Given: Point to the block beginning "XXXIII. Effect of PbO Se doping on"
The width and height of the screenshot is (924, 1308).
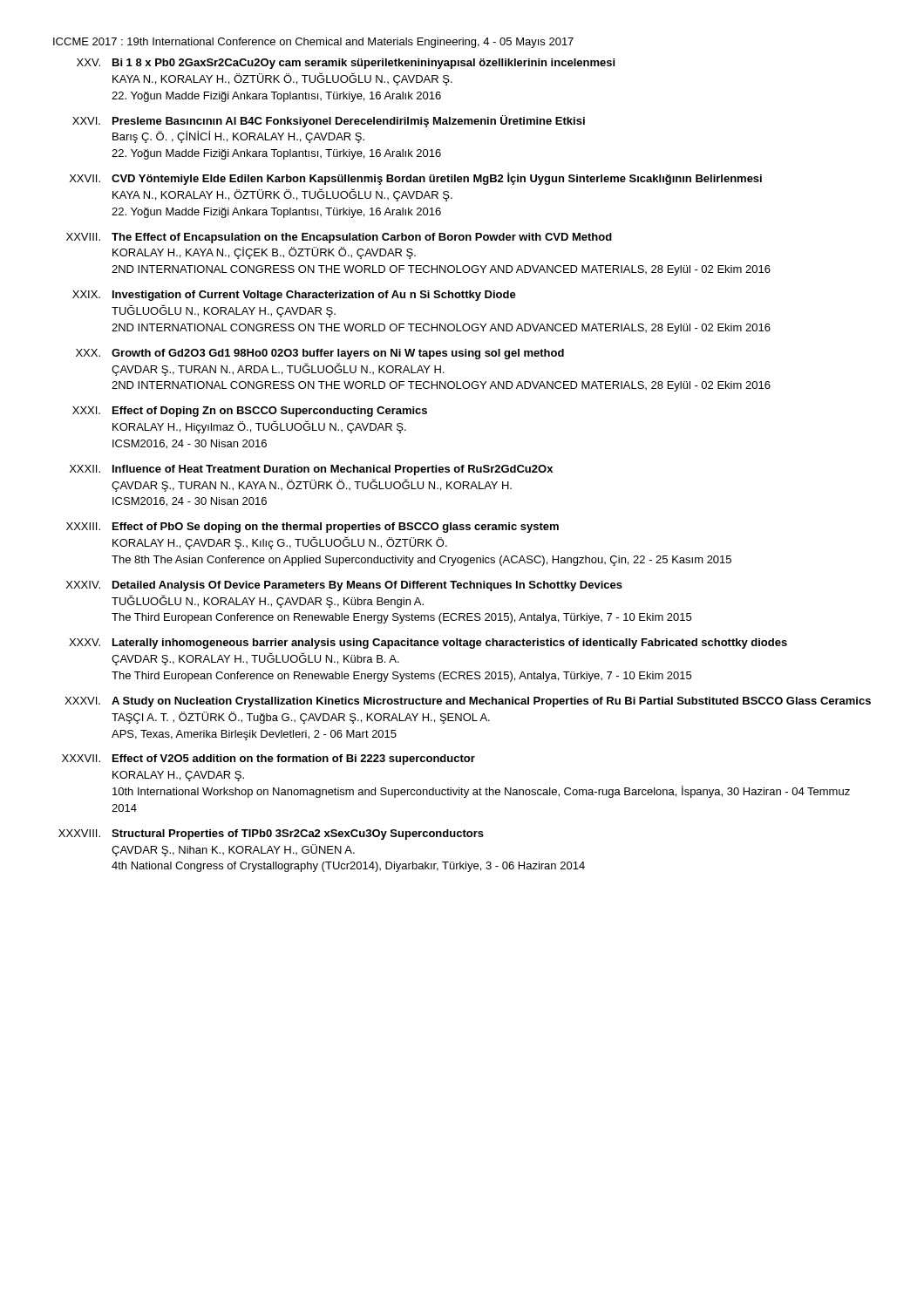Looking at the screenshot, I should click(313, 528).
